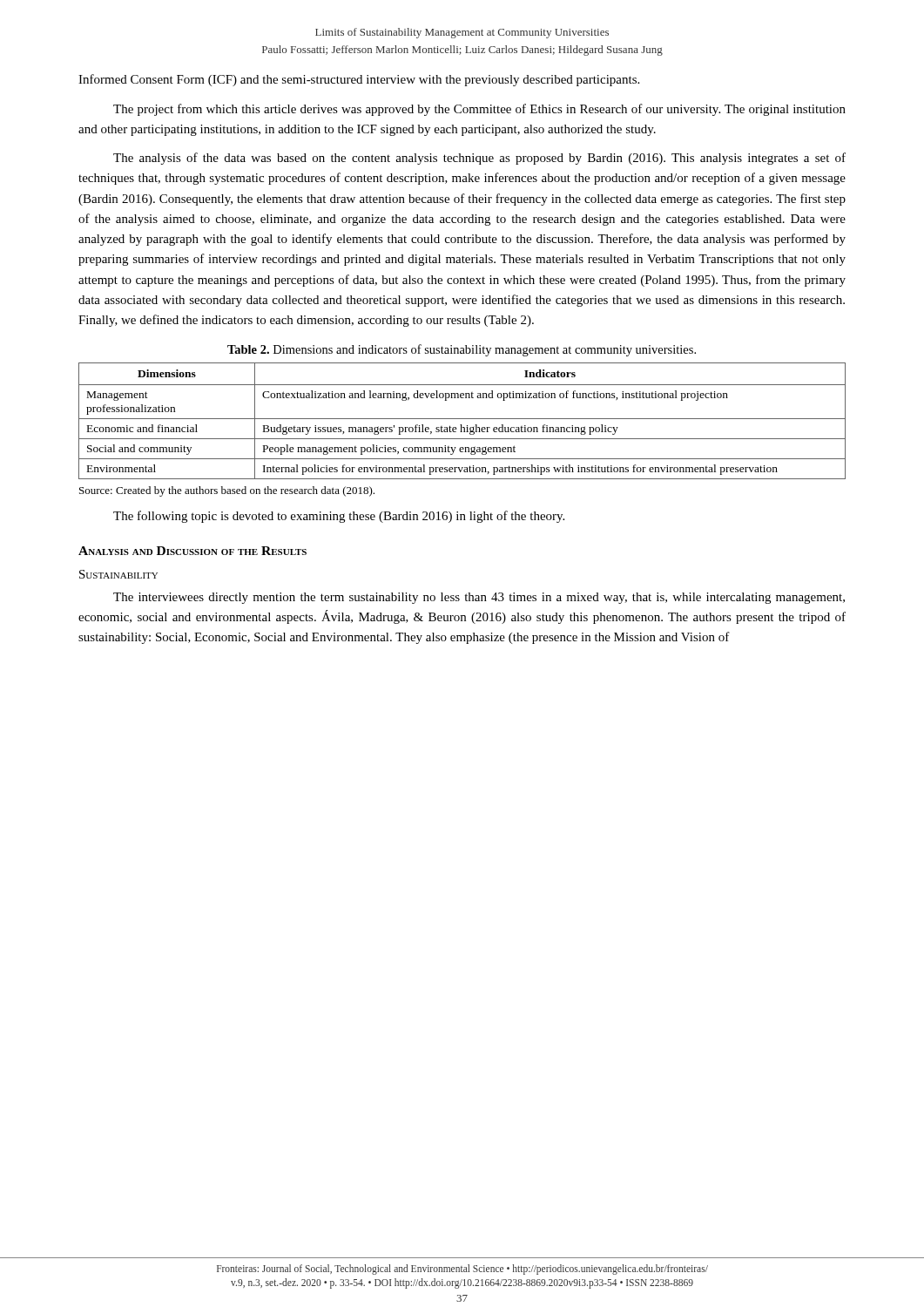Select the text block that reads "Informed Consent Form"

pos(359,80)
